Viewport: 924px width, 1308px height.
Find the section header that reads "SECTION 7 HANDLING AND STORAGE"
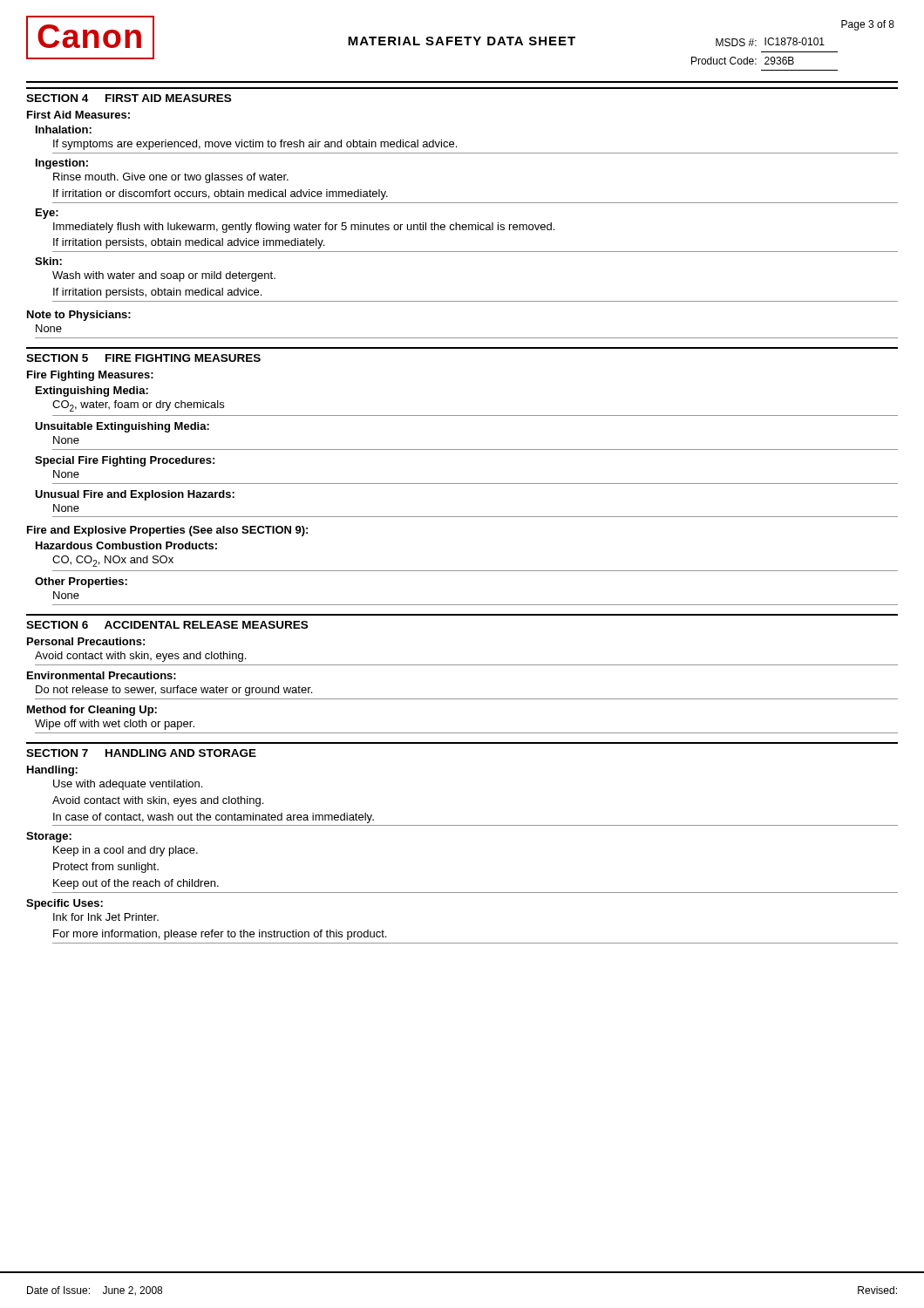pos(141,753)
